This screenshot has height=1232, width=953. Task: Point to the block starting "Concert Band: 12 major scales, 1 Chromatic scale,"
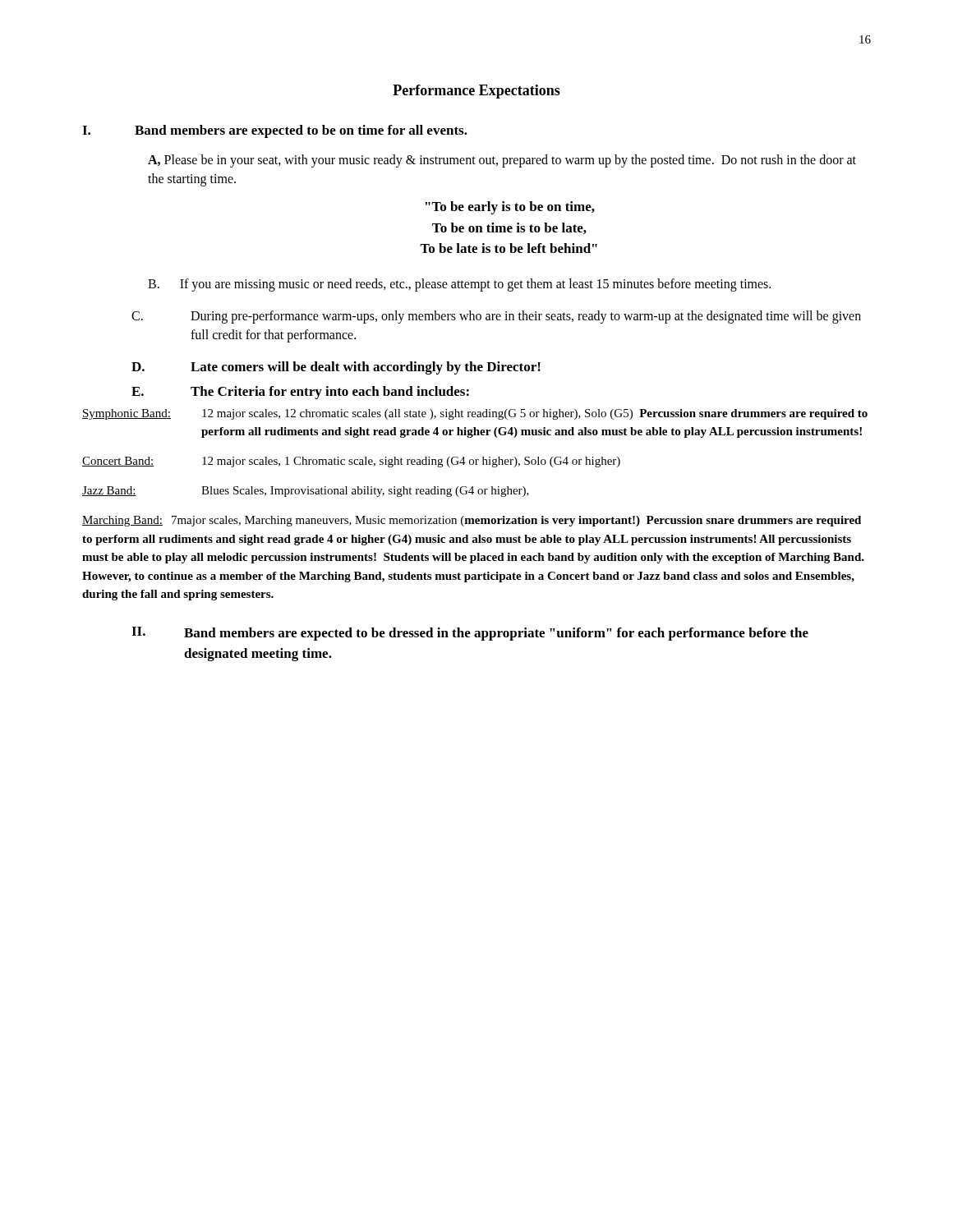tap(351, 461)
